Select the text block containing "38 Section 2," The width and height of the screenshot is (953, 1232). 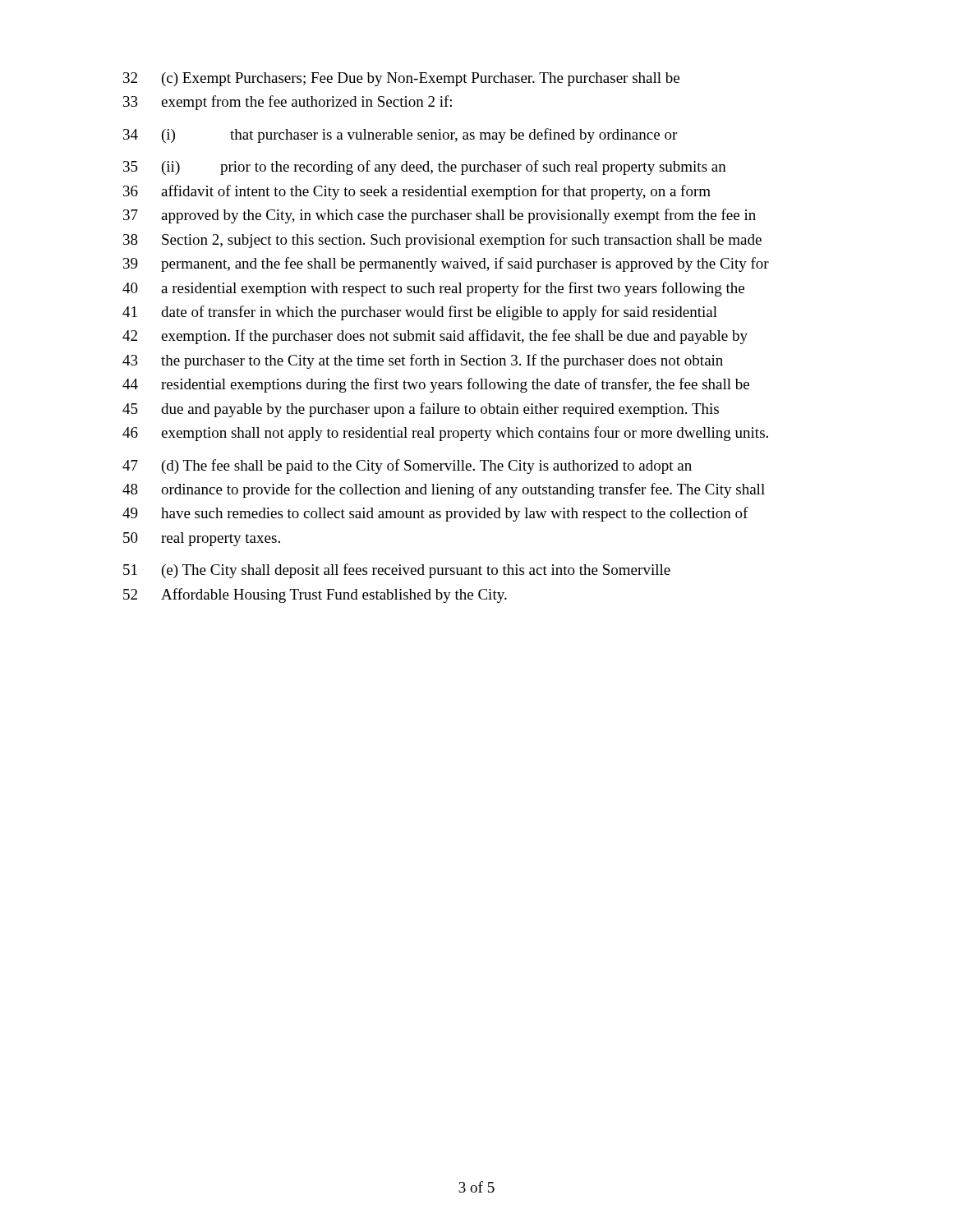click(485, 239)
